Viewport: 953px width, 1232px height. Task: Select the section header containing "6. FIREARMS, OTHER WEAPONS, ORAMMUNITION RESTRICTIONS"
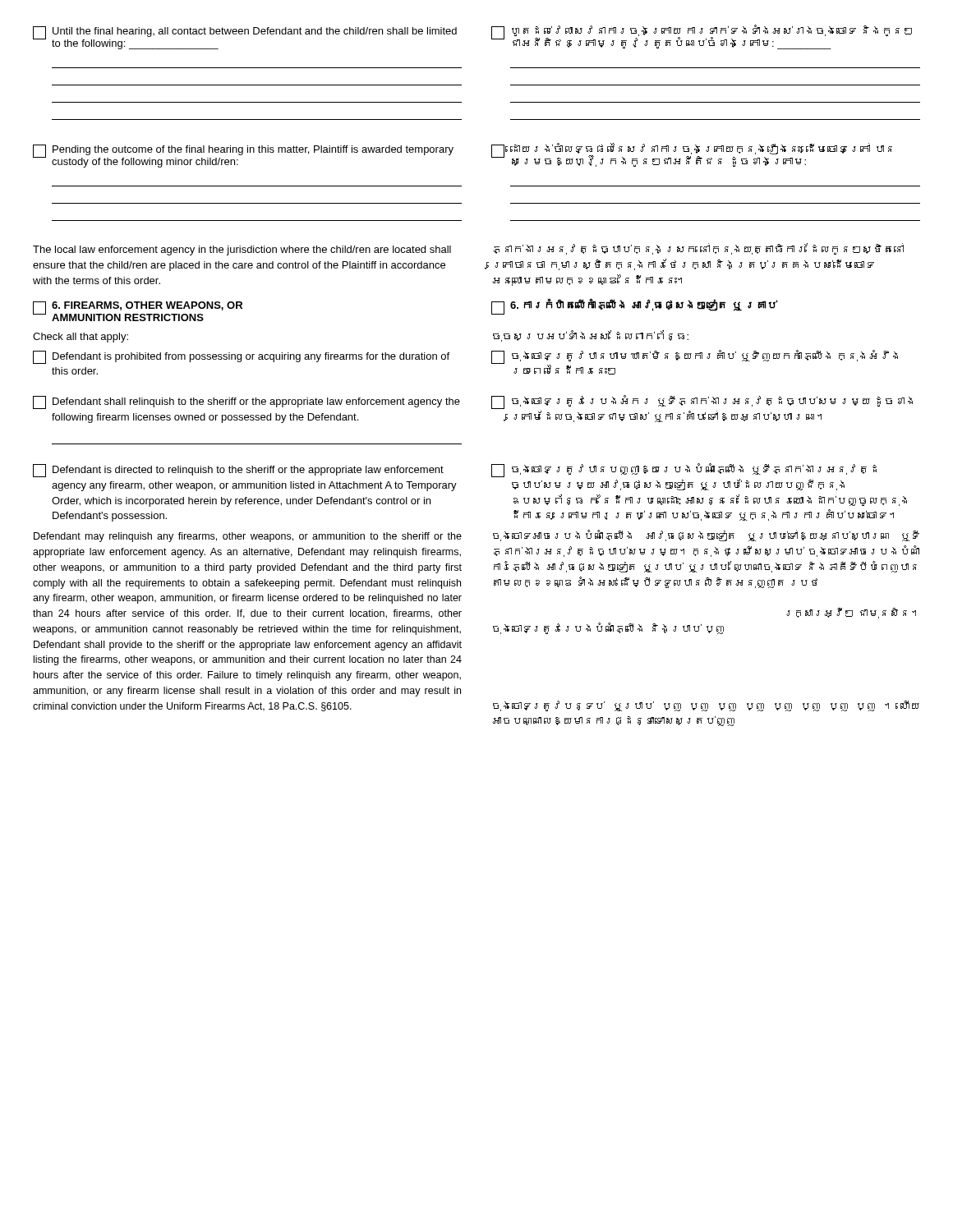(138, 311)
